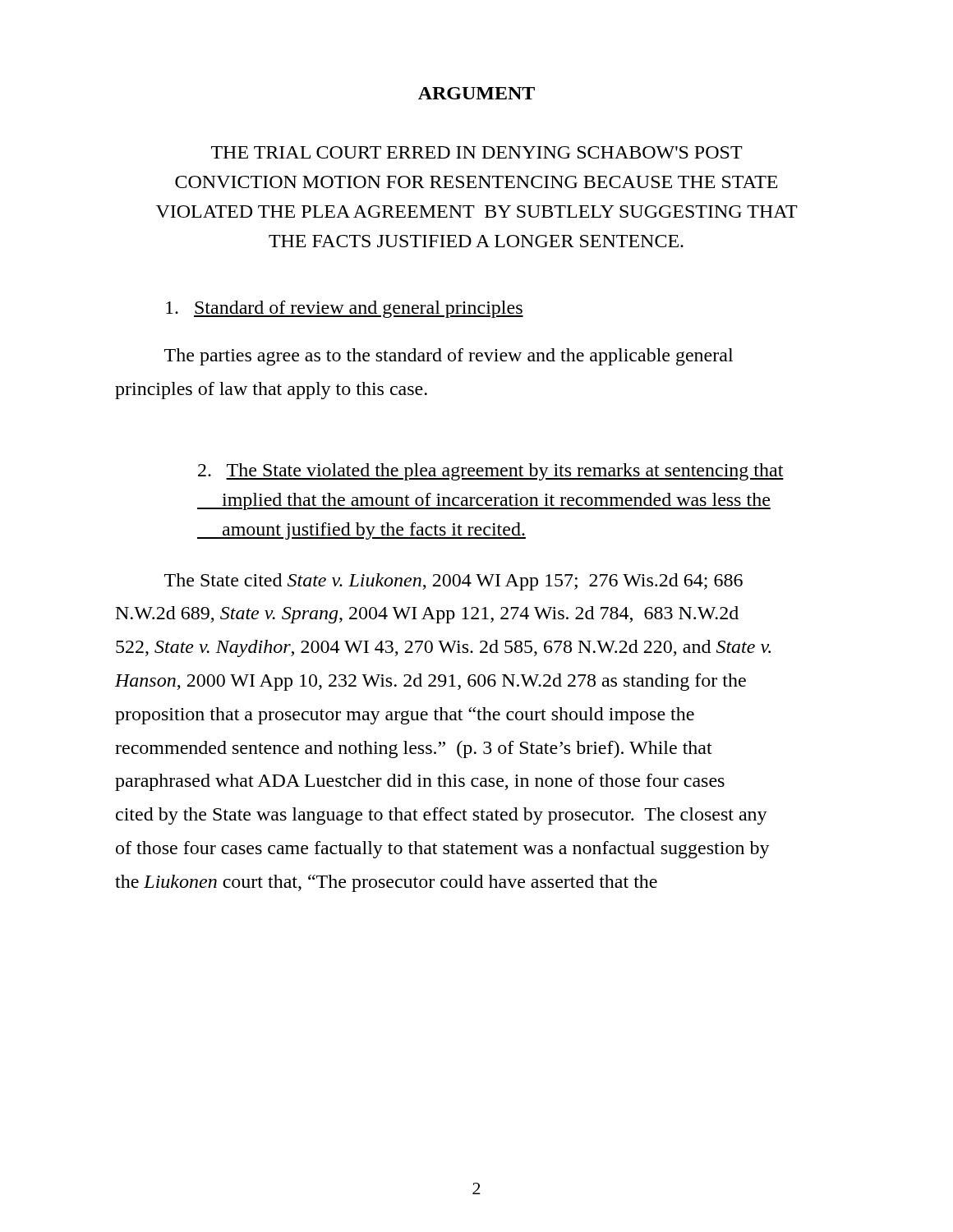Point to the block beginning "paraphrased what ADA Luestcher"
The image size is (953, 1232).
pyautogui.click(x=420, y=781)
